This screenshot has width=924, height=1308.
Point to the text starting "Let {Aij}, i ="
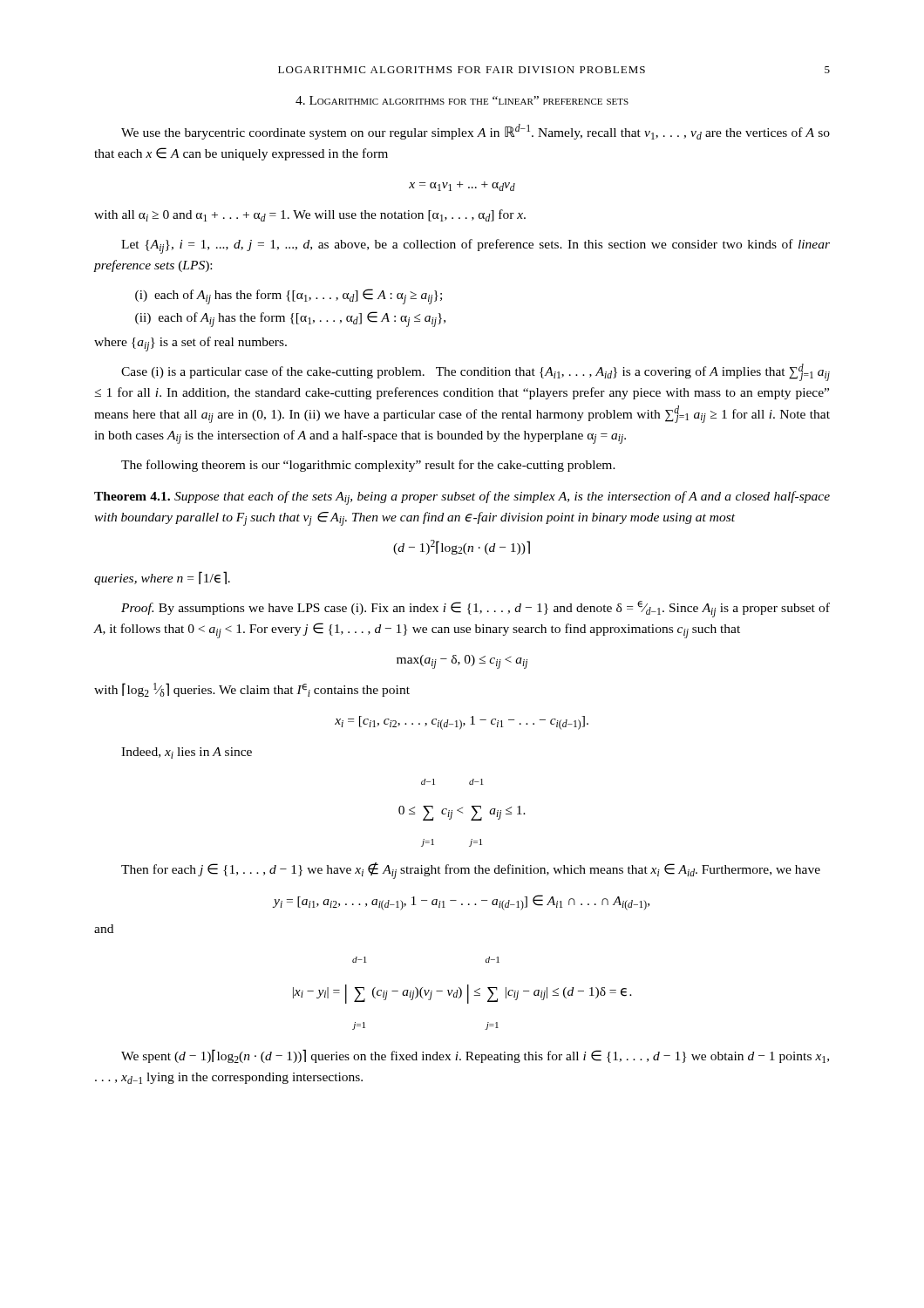click(x=462, y=255)
